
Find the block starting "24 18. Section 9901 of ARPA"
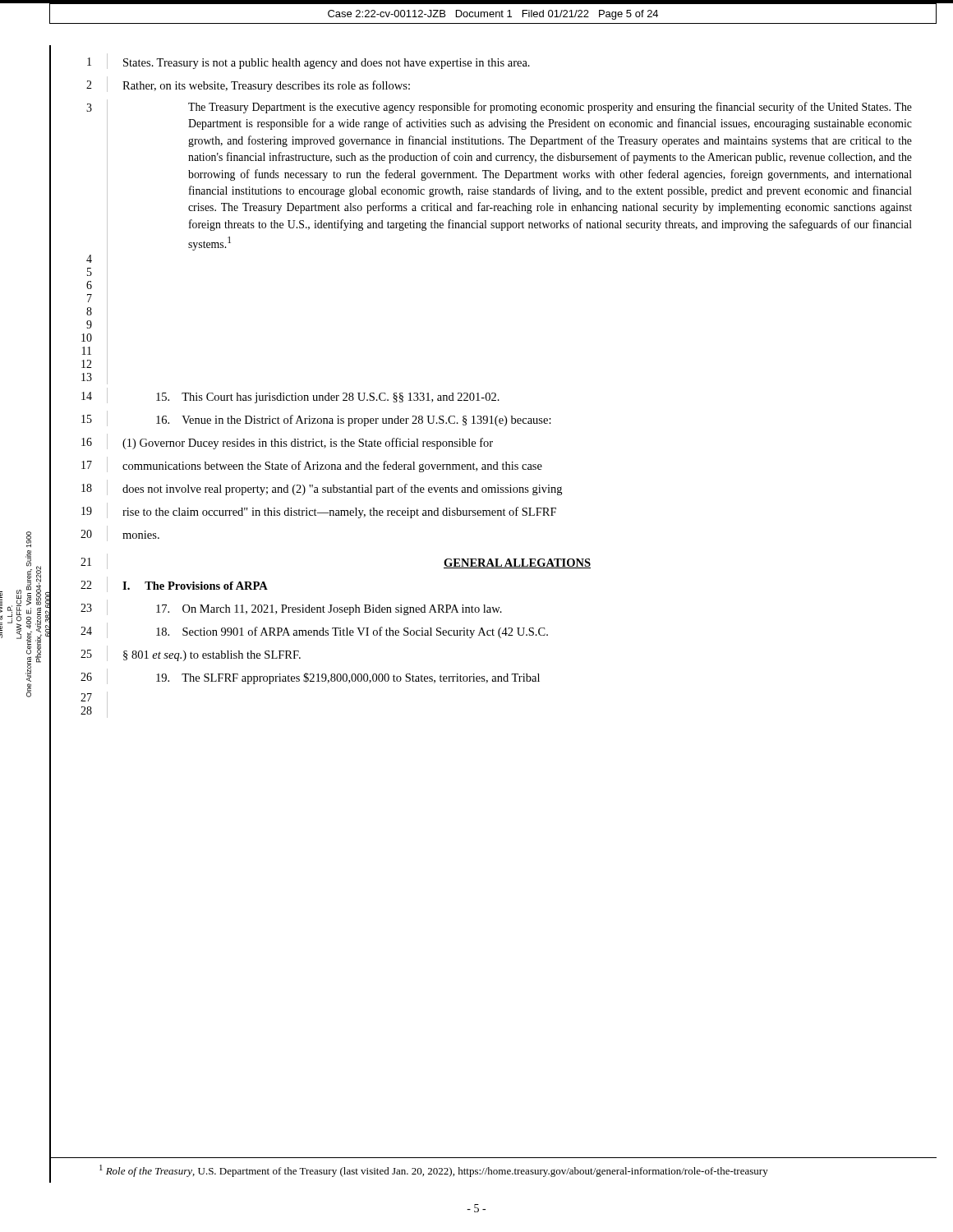(x=485, y=632)
